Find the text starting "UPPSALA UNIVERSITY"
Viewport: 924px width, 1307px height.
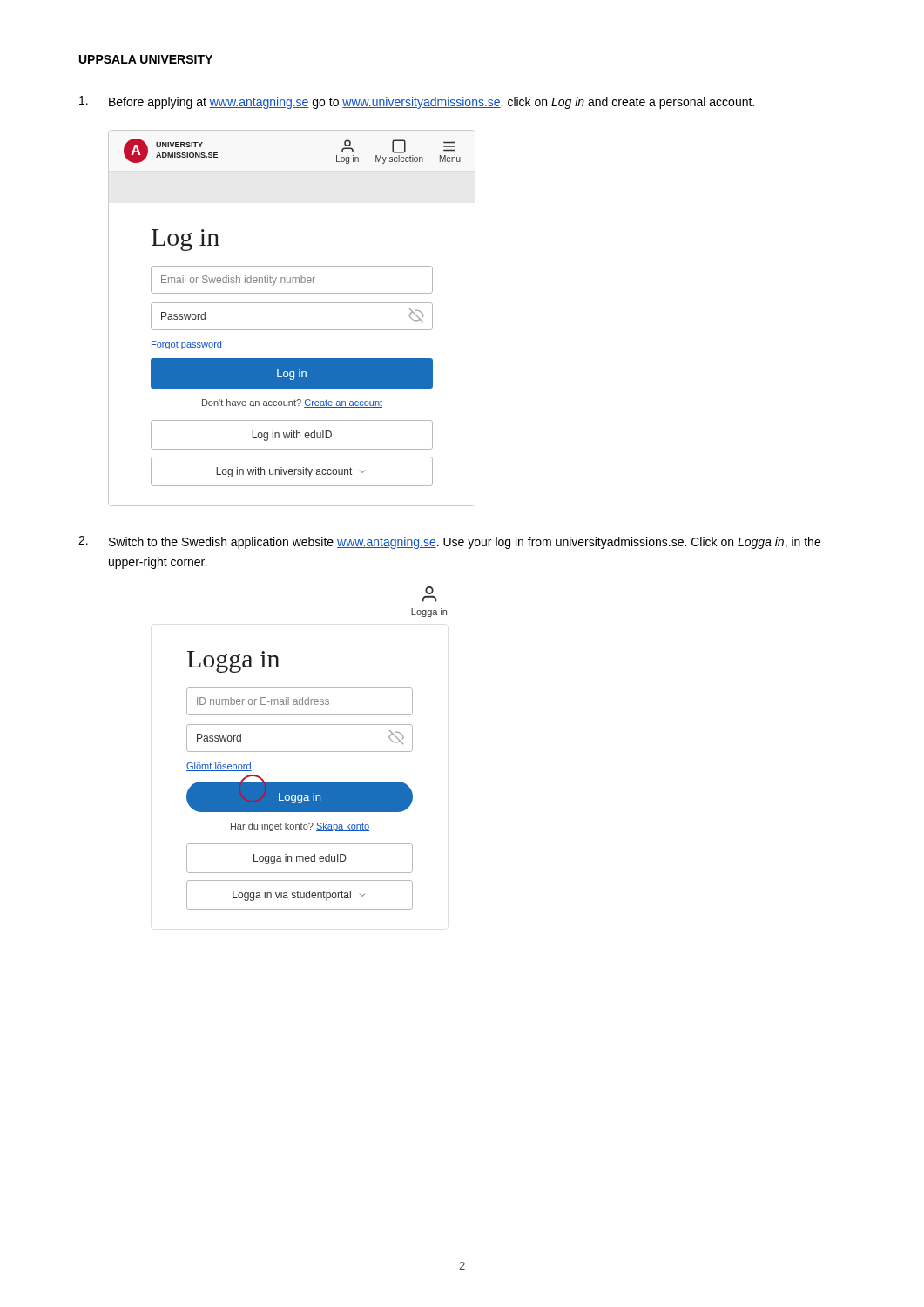click(x=146, y=59)
